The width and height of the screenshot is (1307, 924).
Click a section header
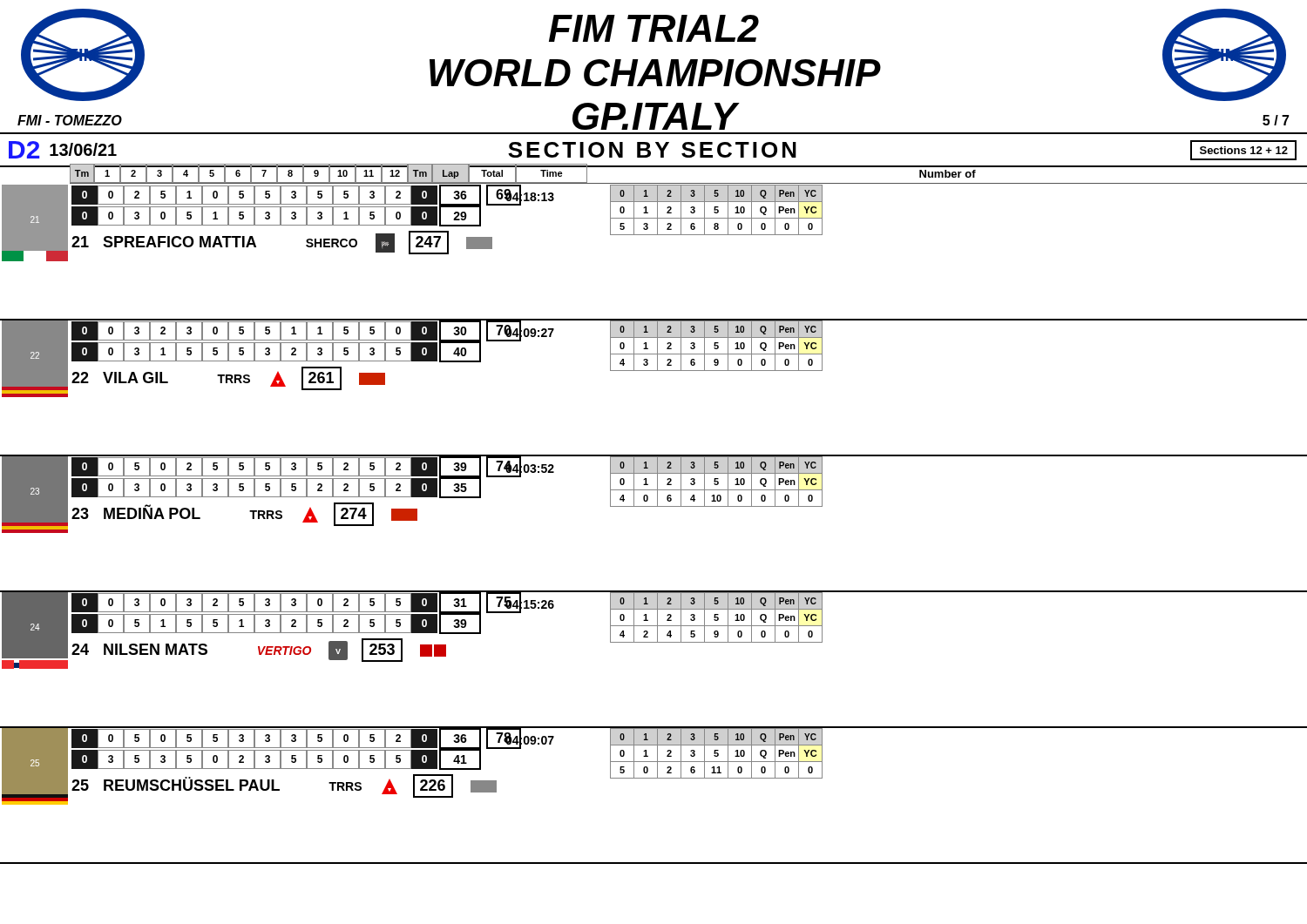tap(652, 150)
